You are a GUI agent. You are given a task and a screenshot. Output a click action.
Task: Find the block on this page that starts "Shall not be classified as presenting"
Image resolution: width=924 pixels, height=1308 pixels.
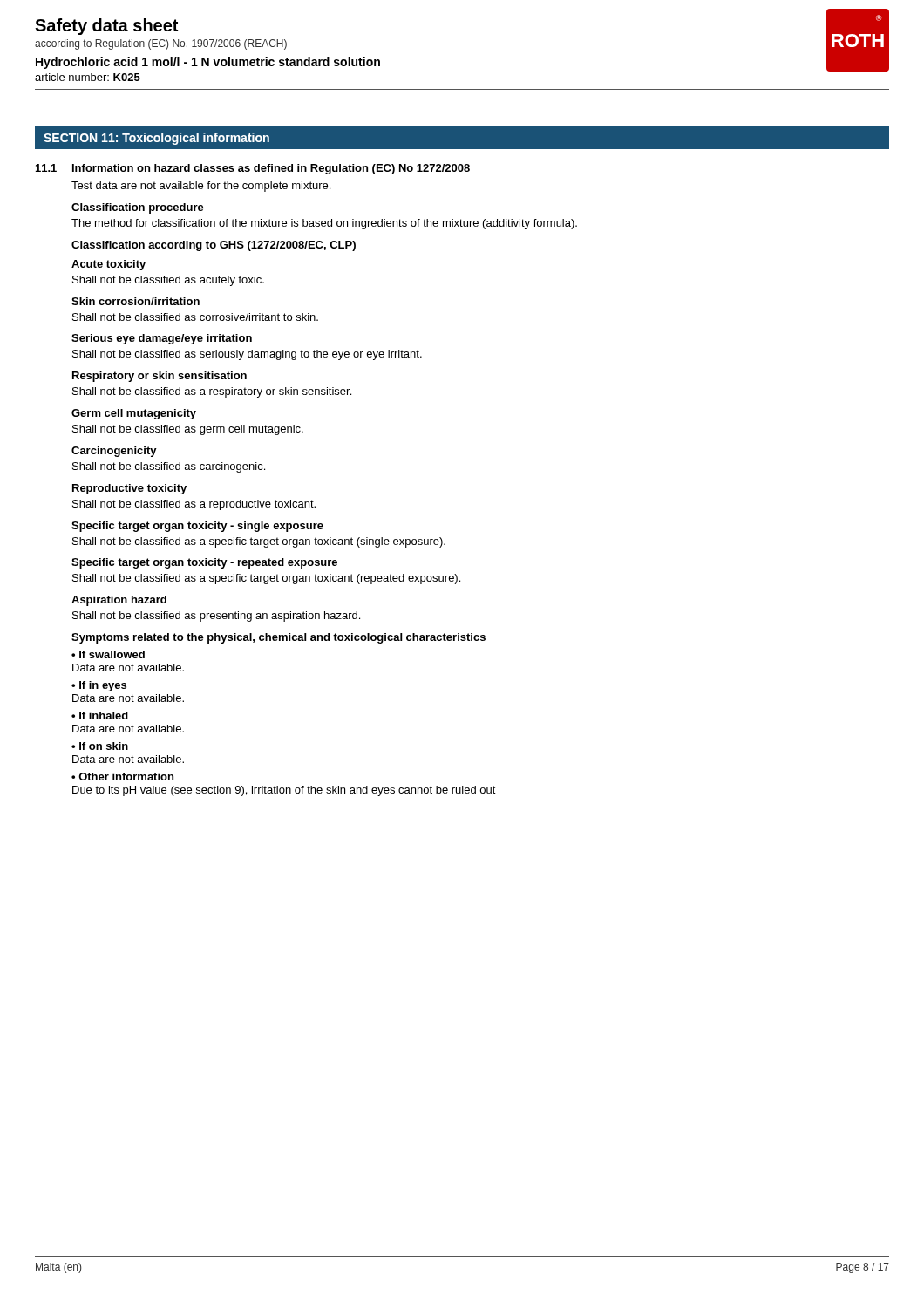216,615
